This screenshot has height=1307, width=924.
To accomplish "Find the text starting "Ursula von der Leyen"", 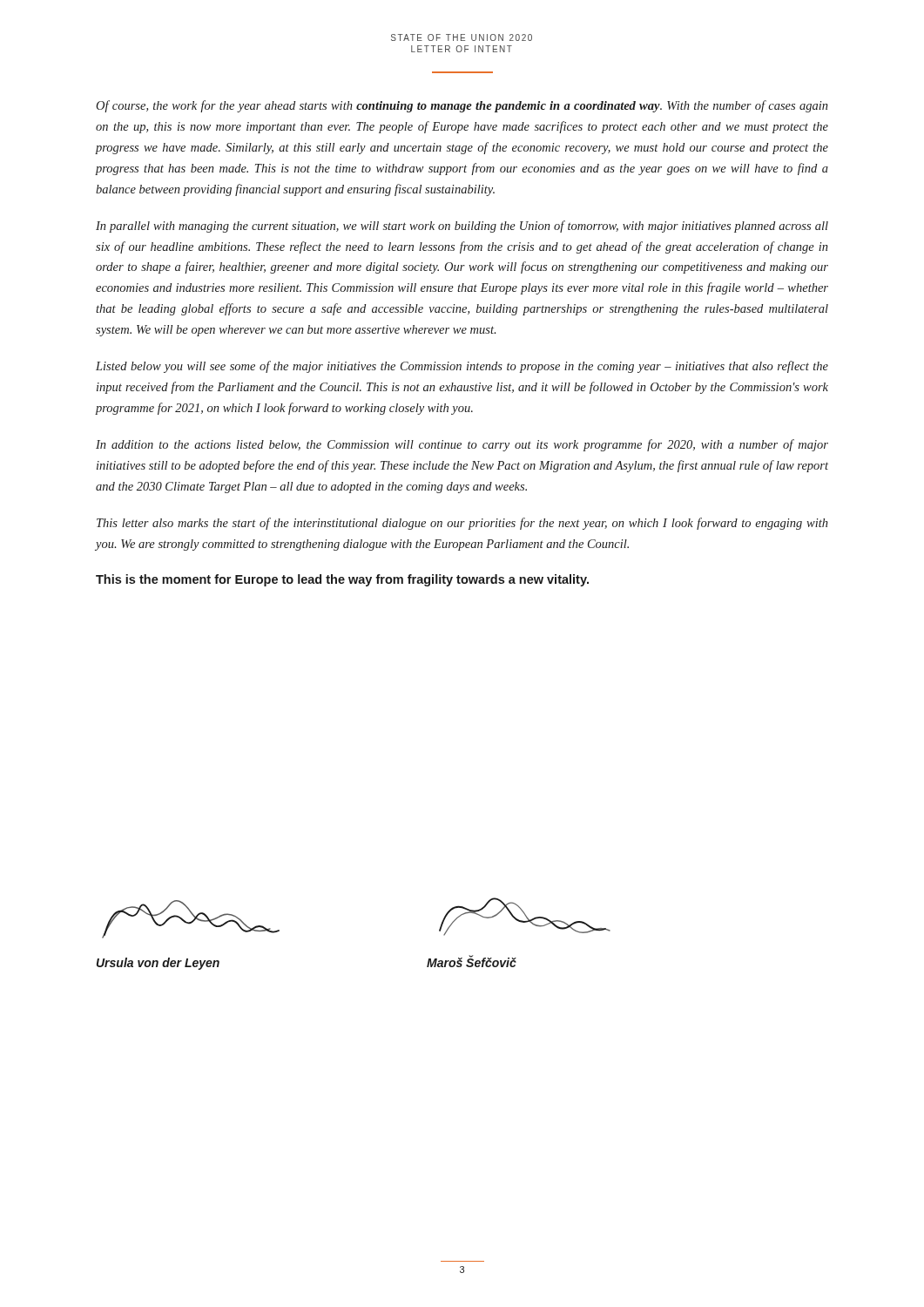I will [158, 963].
